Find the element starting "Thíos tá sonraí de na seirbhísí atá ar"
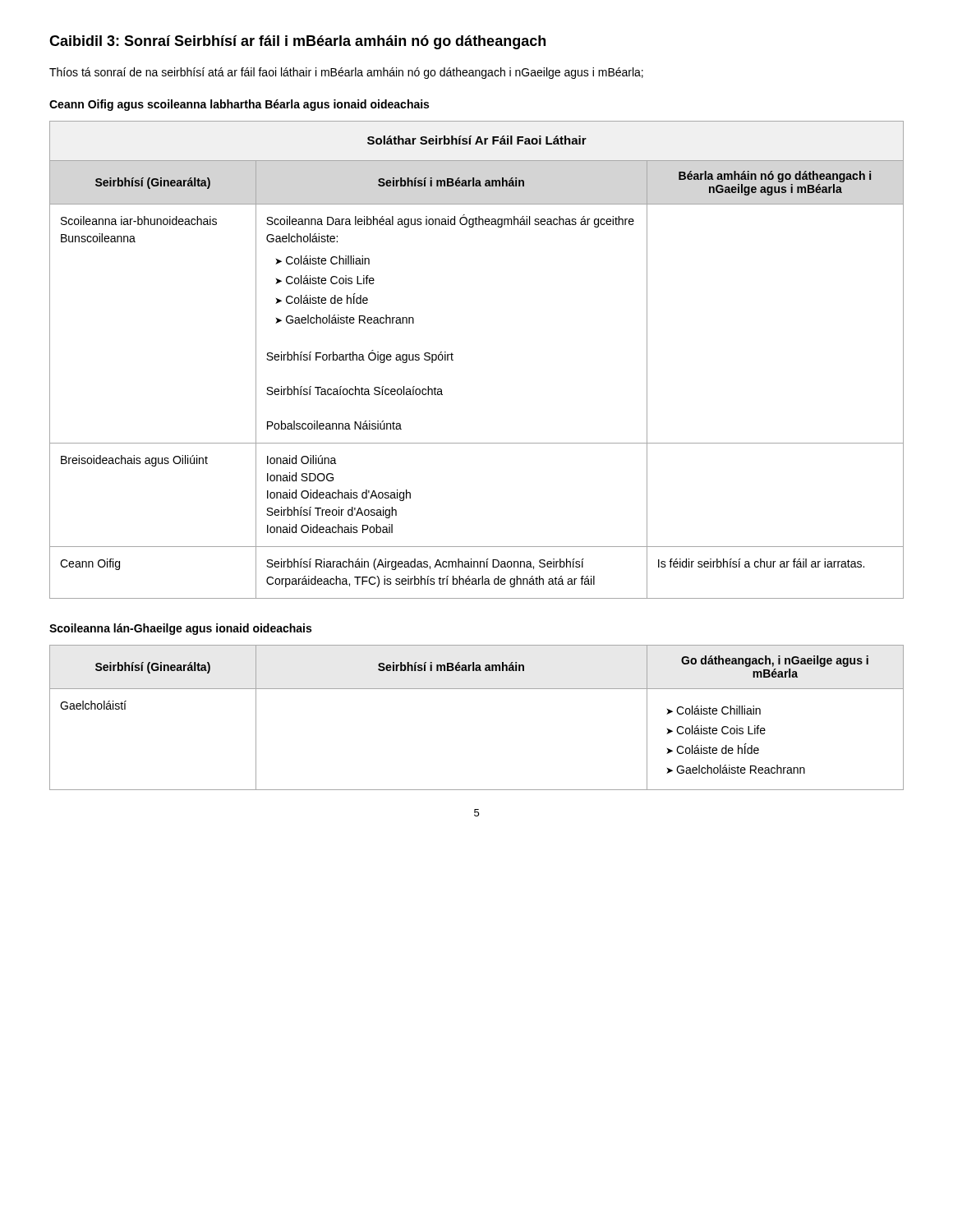Image resolution: width=953 pixels, height=1232 pixels. click(347, 72)
